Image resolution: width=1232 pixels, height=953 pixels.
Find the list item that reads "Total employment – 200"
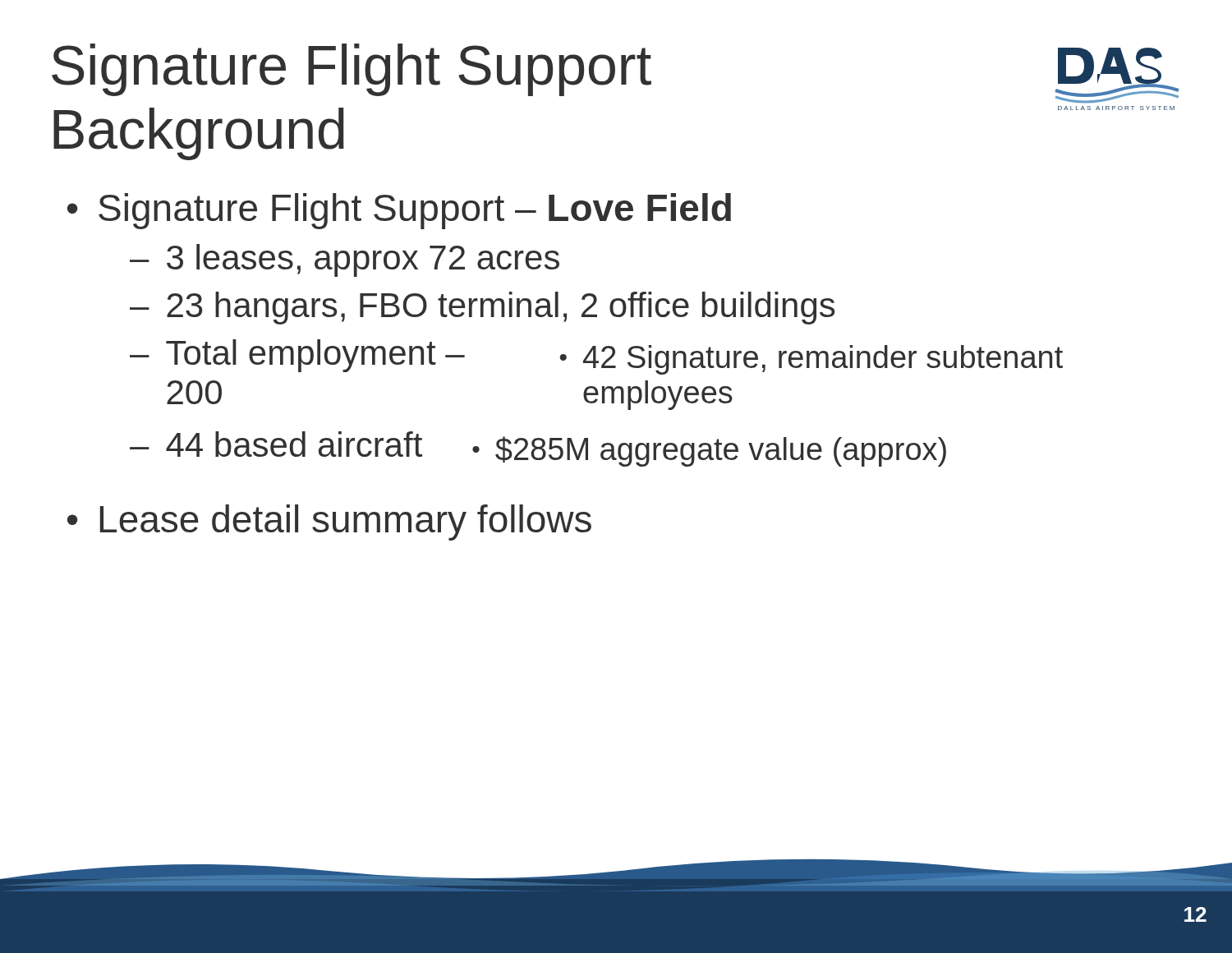pyautogui.click(x=674, y=376)
